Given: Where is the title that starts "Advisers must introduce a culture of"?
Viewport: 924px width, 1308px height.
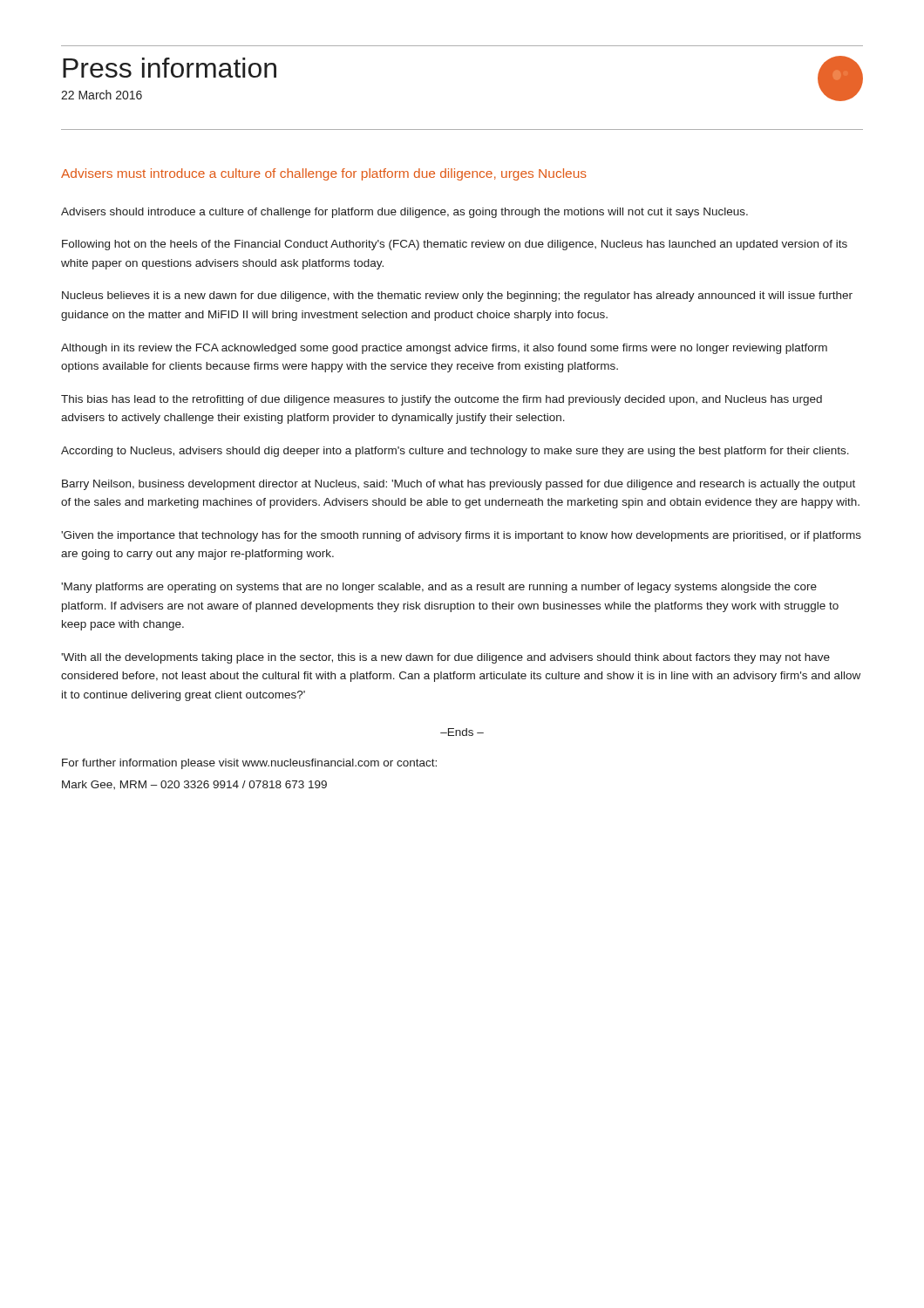Looking at the screenshot, I should pyautogui.click(x=462, y=173).
